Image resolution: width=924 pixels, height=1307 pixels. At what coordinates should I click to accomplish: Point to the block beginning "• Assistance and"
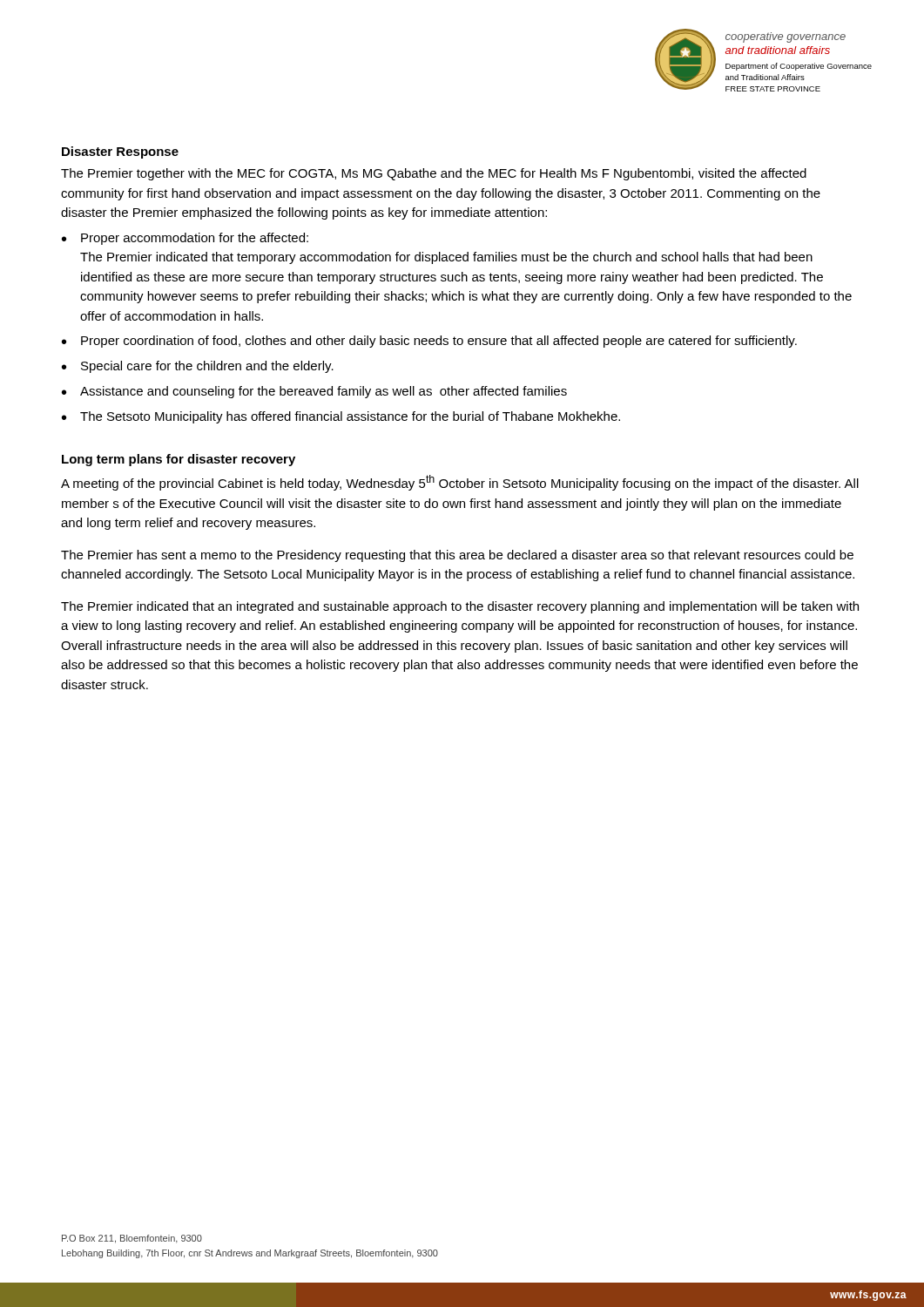[x=462, y=392]
